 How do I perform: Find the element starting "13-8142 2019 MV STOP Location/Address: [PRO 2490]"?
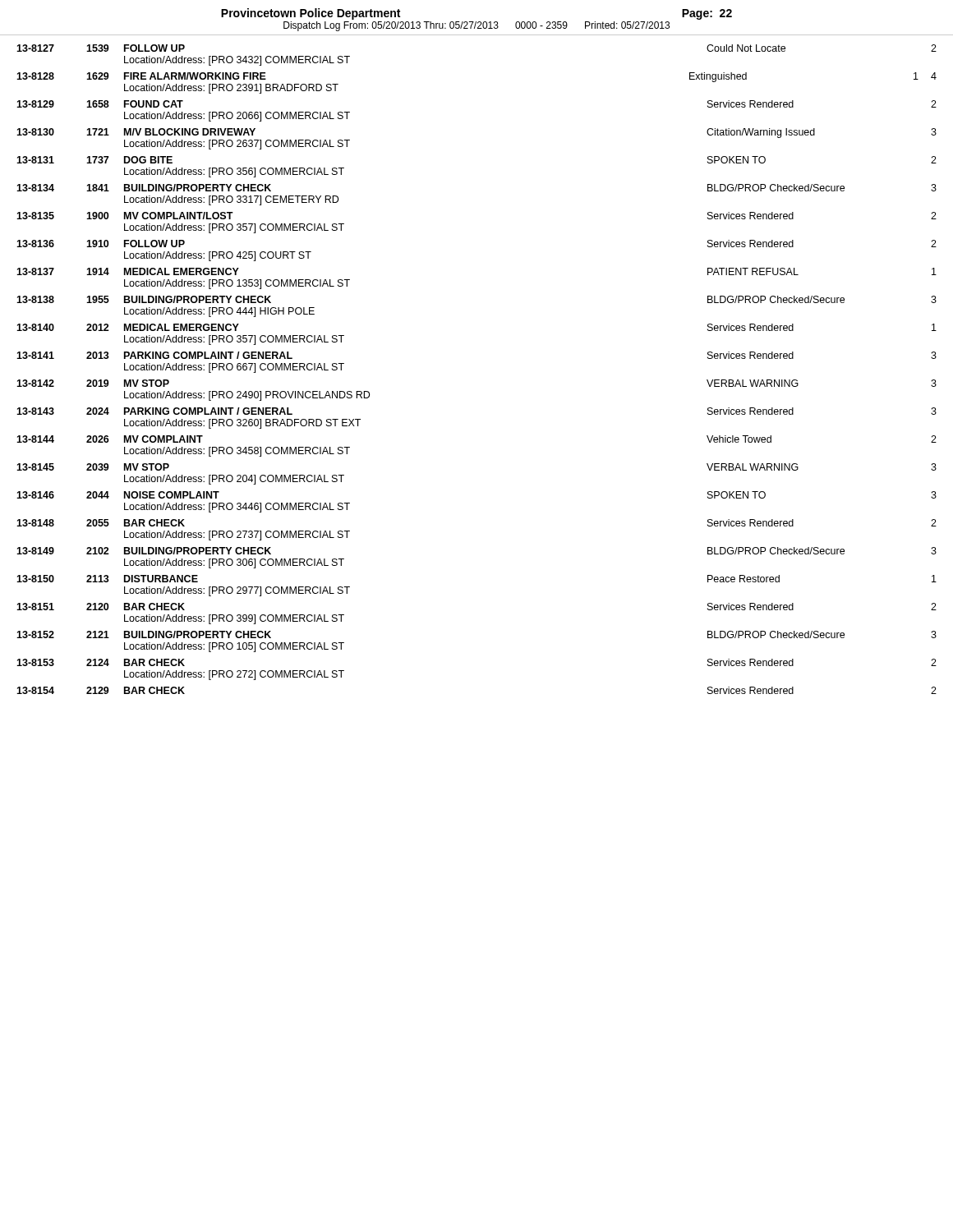coord(35,383)
